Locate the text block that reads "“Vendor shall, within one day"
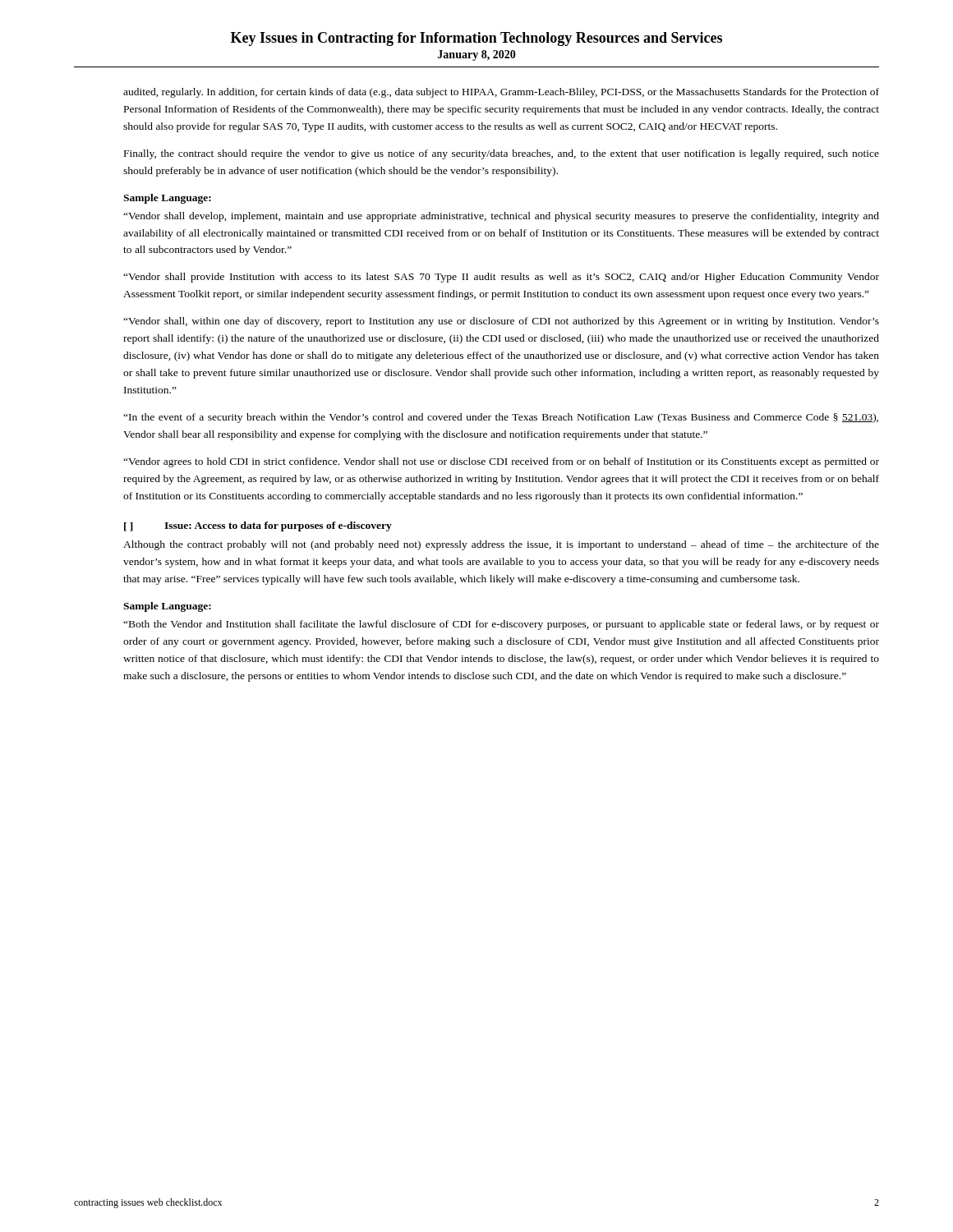 501,355
